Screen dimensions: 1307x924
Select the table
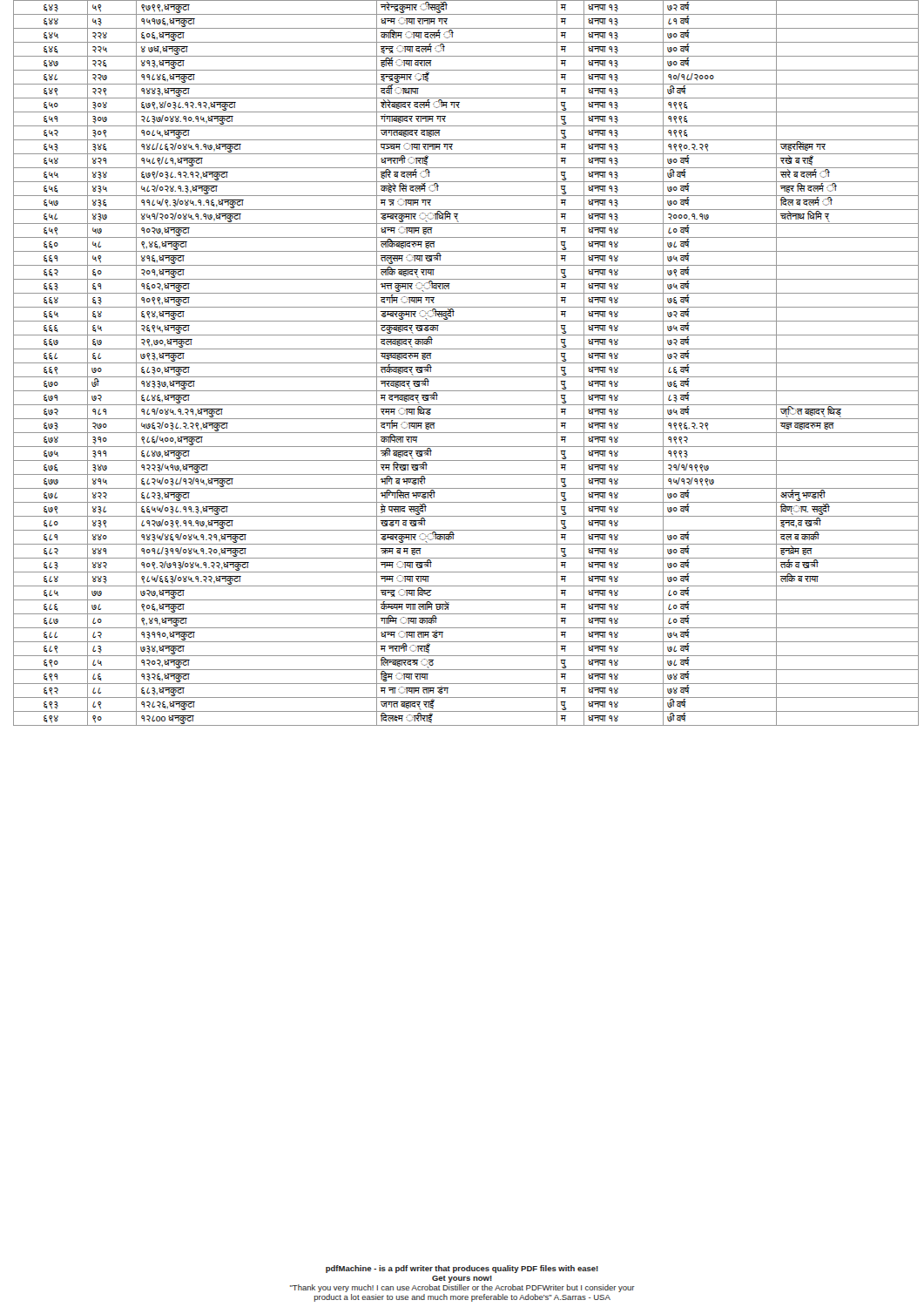pyautogui.click(x=466, y=363)
